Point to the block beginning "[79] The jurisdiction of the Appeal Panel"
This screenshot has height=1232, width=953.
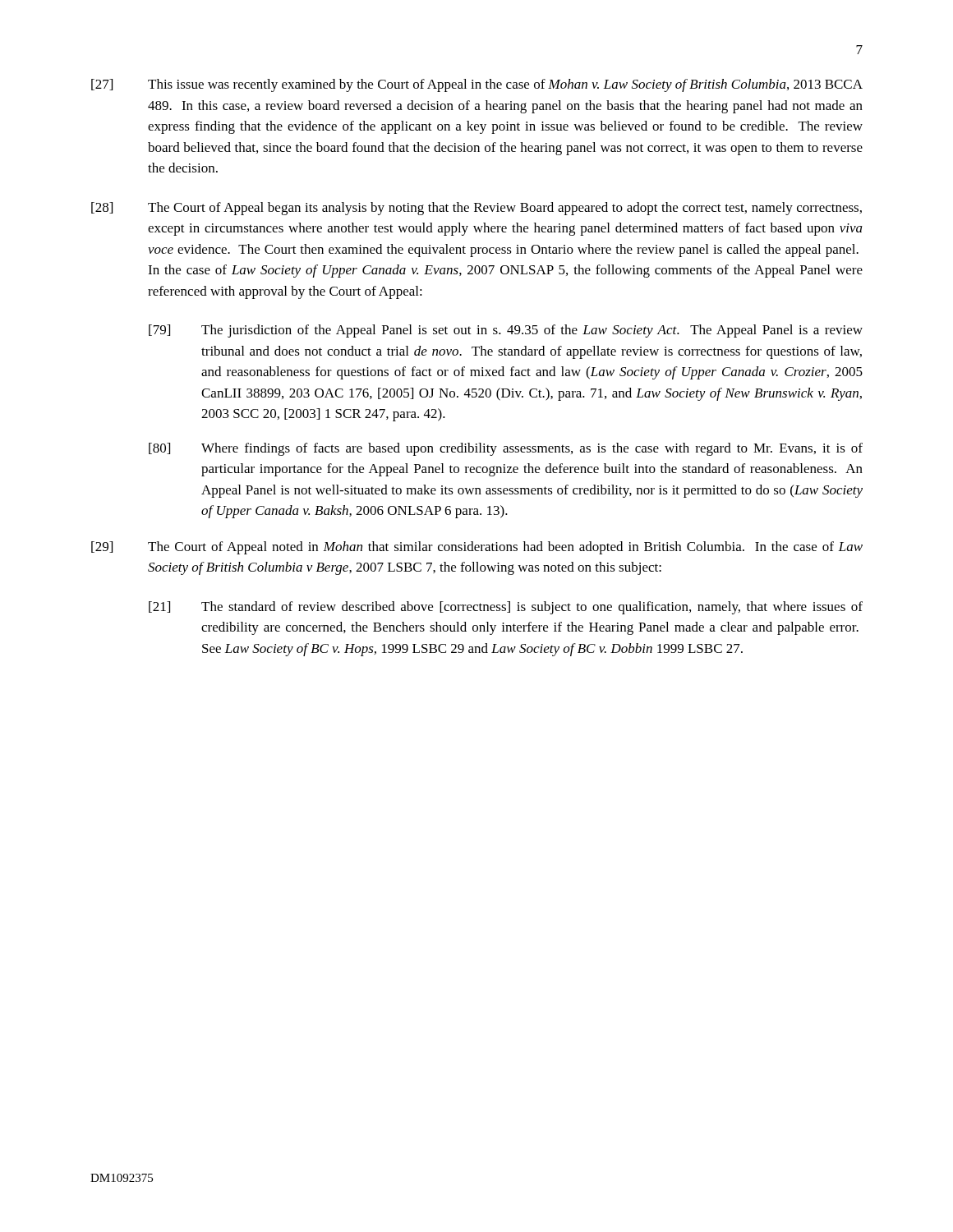click(x=505, y=372)
